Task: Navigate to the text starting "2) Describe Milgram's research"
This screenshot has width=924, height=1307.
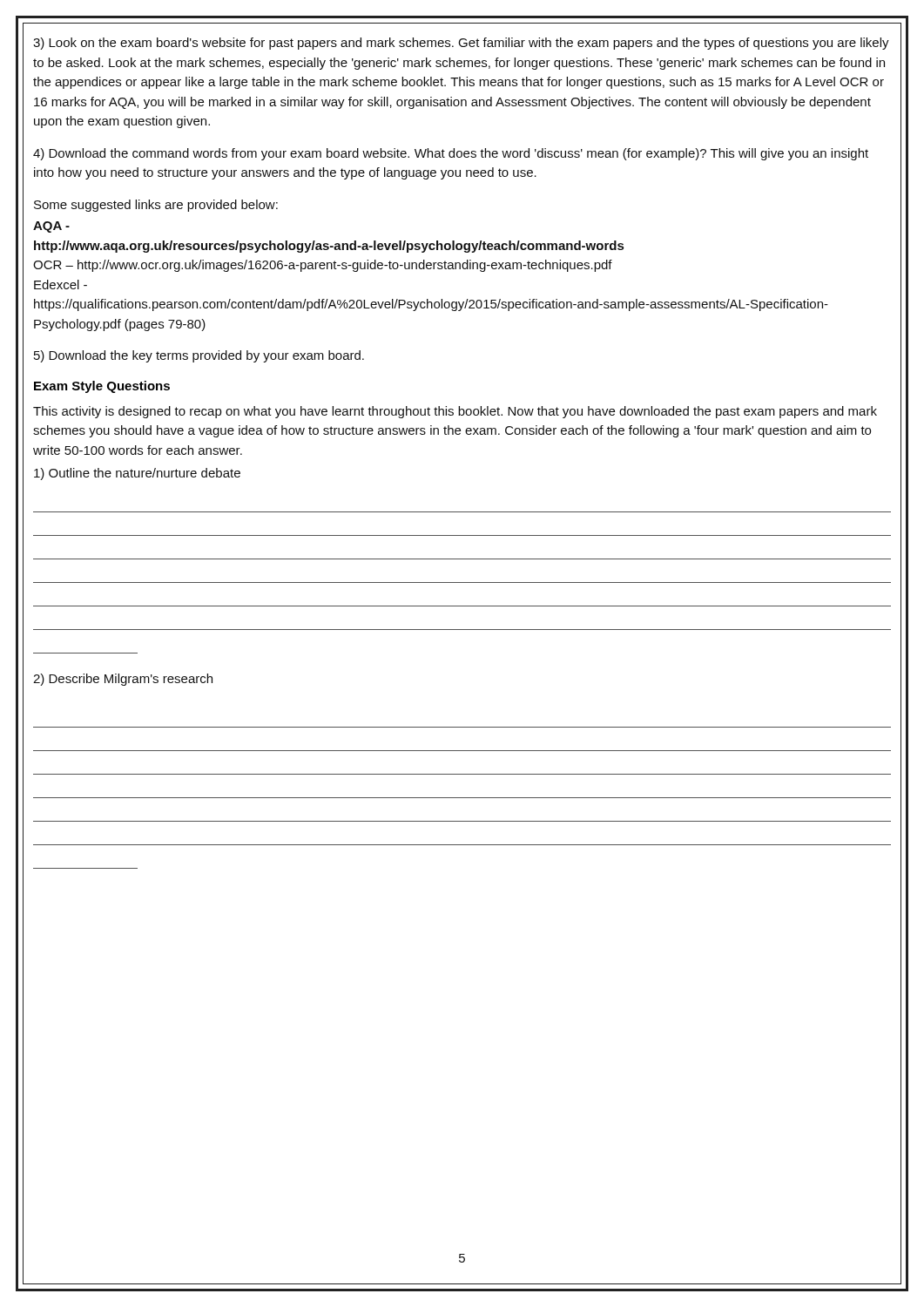Action: [x=123, y=678]
